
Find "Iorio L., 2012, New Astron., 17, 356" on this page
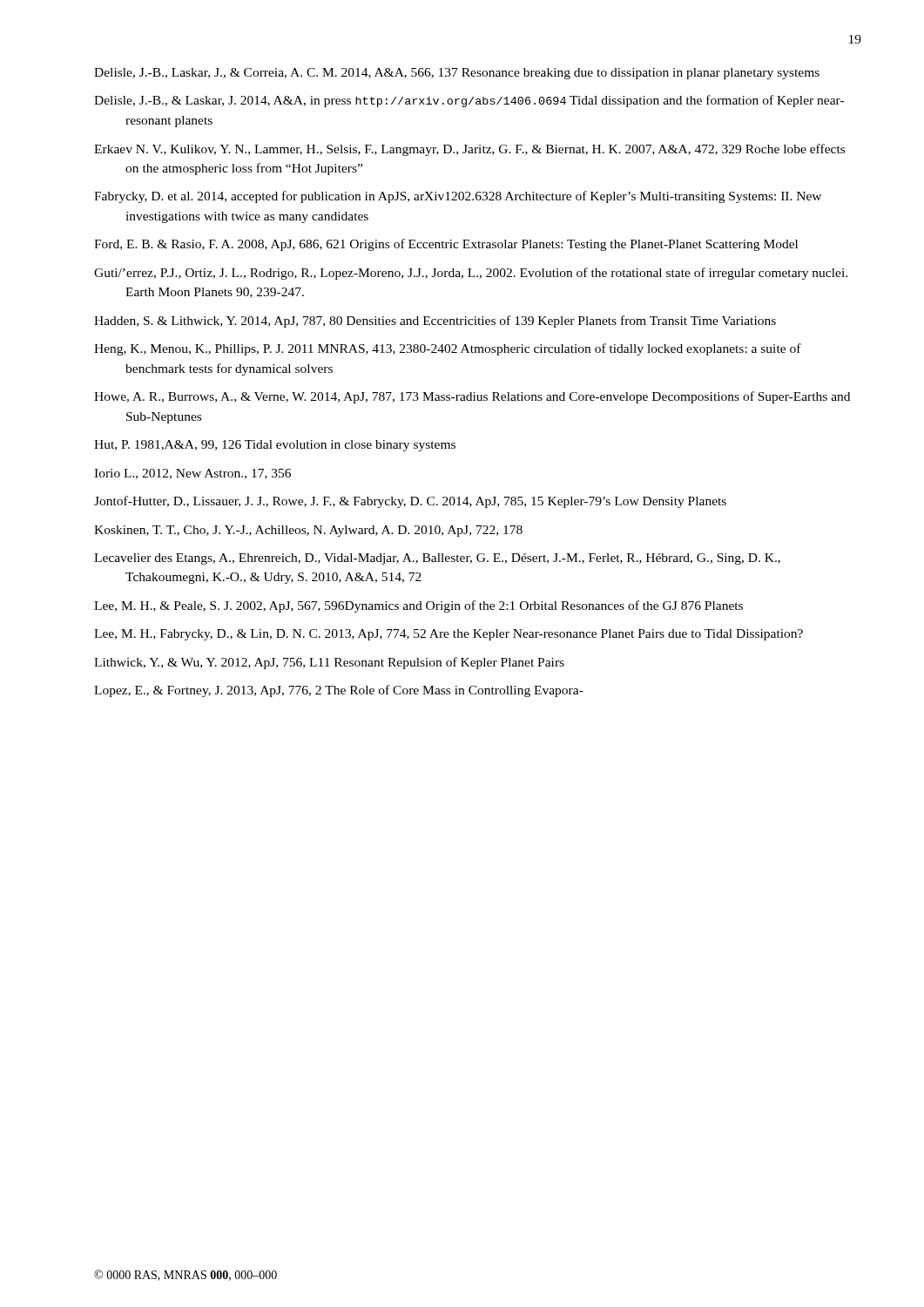point(193,472)
